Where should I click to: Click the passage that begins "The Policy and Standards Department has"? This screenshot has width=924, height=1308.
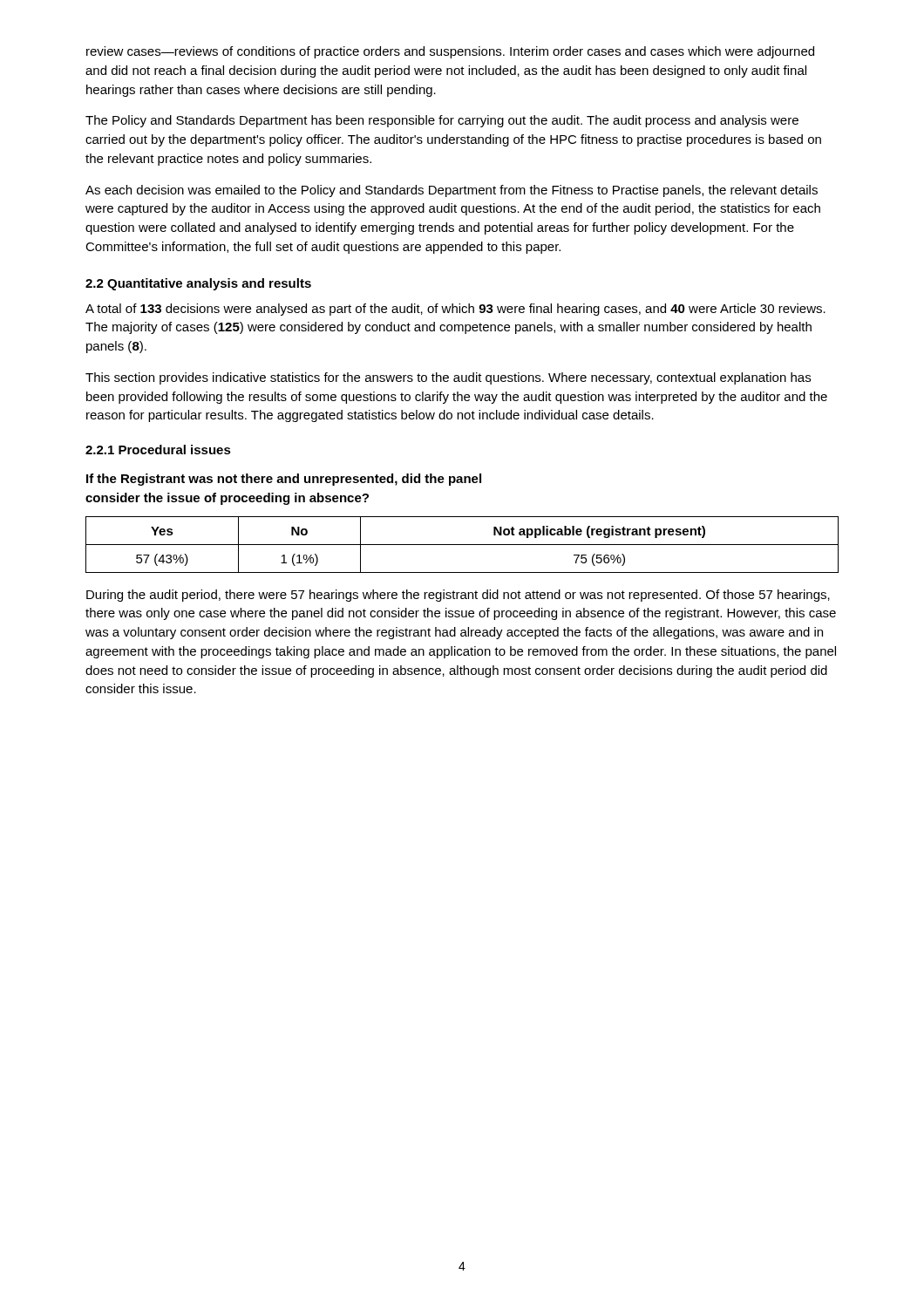point(454,139)
